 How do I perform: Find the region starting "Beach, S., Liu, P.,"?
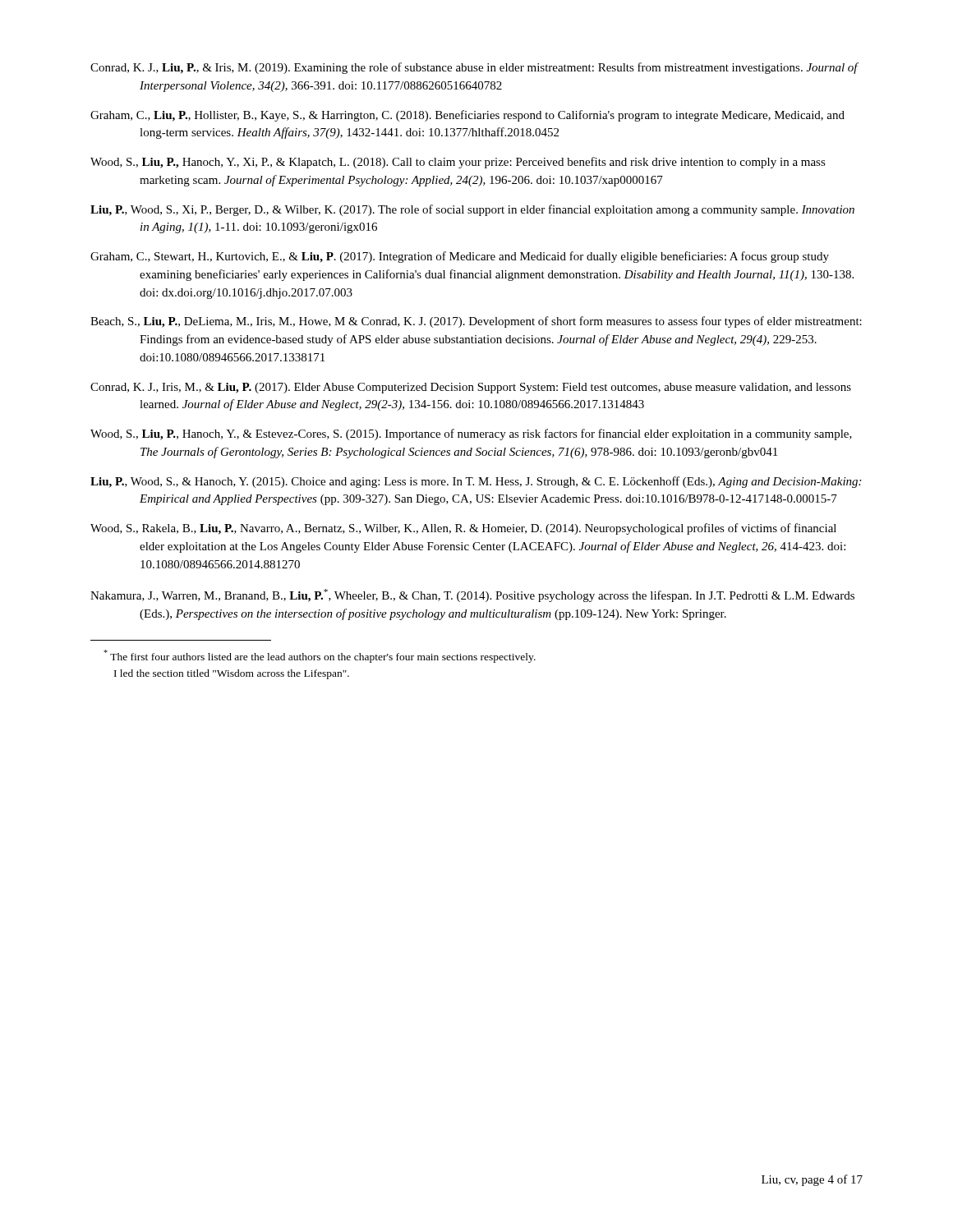(x=476, y=339)
